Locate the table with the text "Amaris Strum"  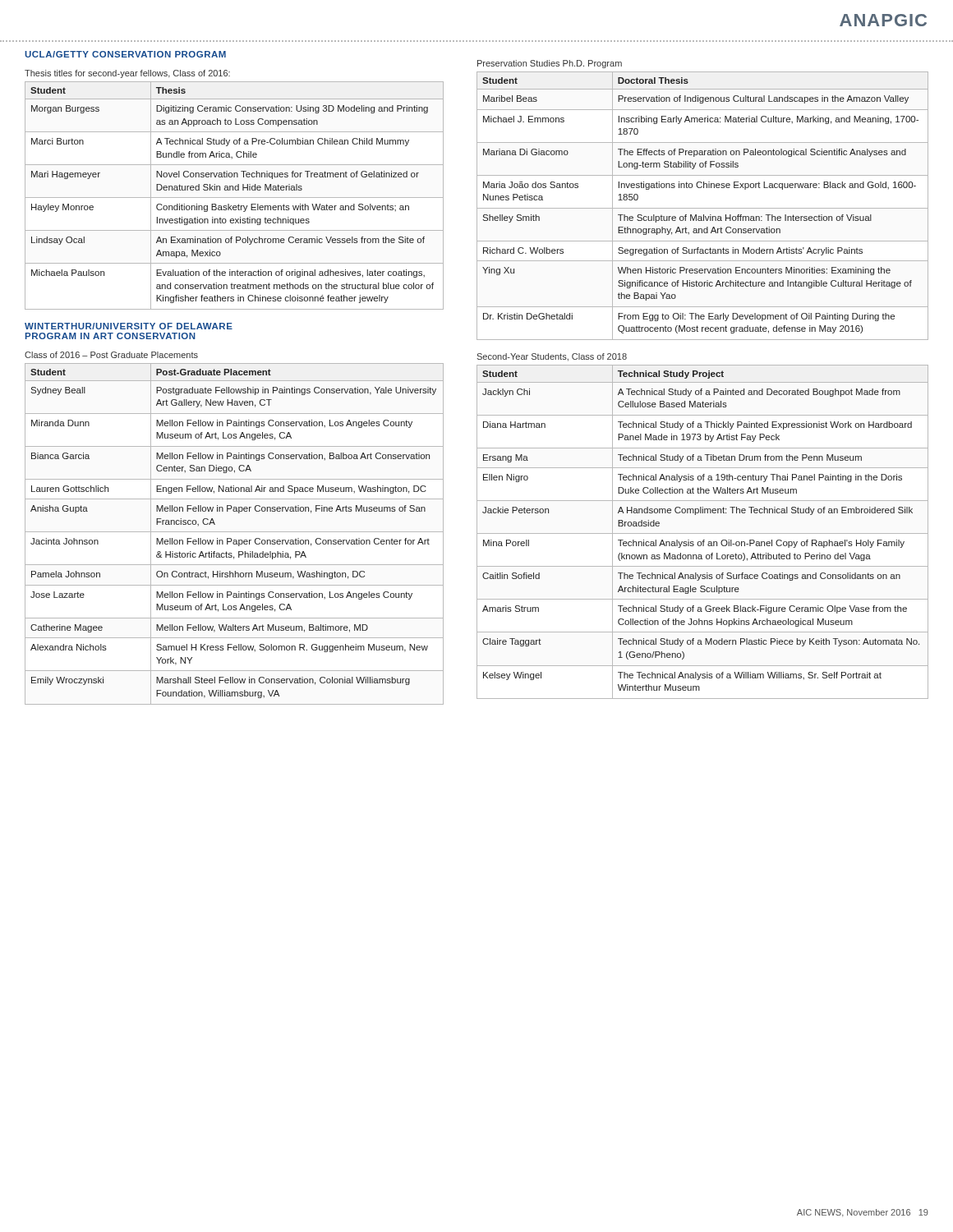tap(702, 531)
